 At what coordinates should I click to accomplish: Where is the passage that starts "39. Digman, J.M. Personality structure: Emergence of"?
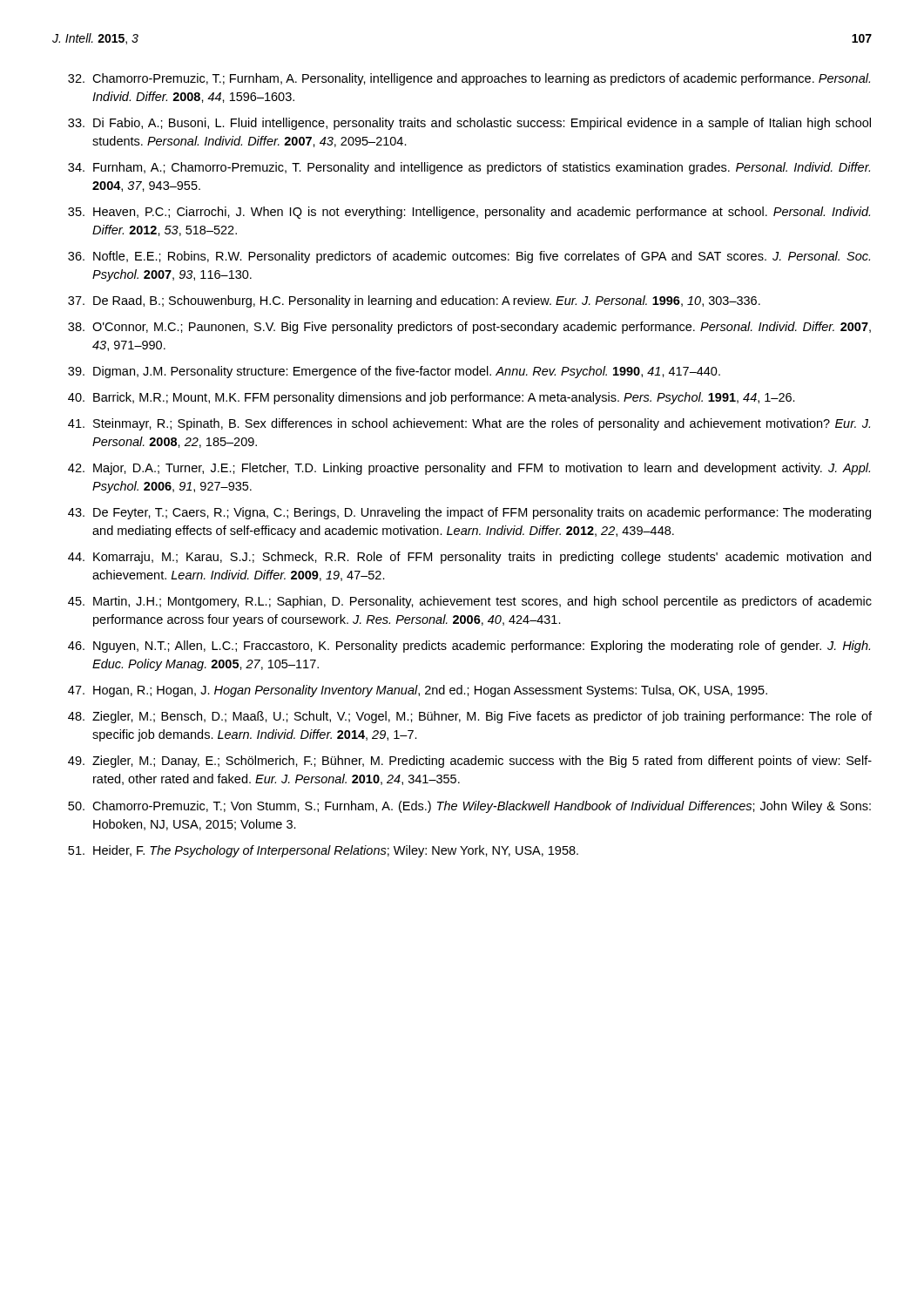pos(462,372)
